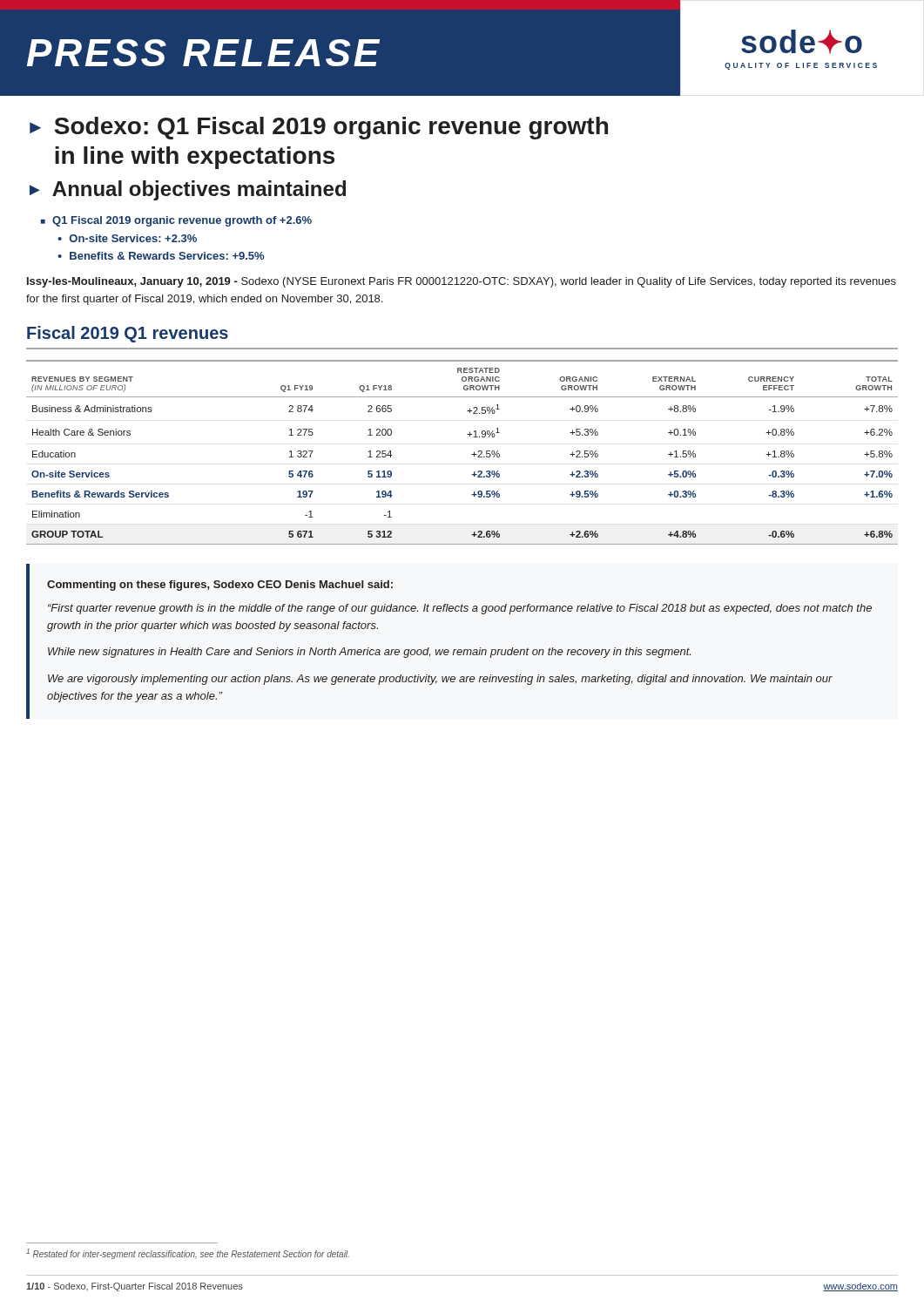Click on the text block that reads "Issy-les-Moulineaux, January 10, 2019 - Sodexo (NYSE"
This screenshot has width=924, height=1307.
[x=461, y=290]
